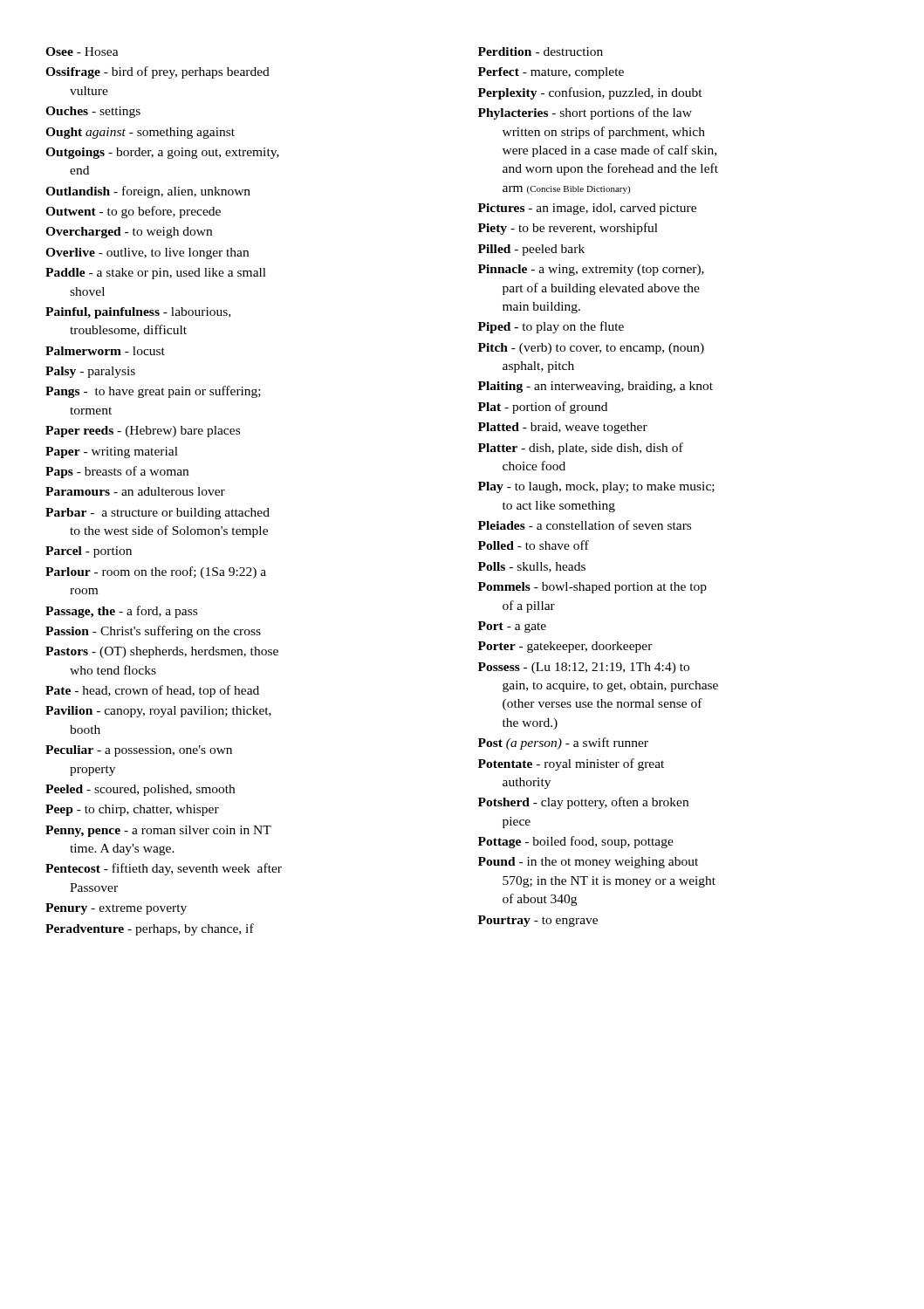Locate the text block starting "Osee - Hosea"
The height and width of the screenshot is (1309, 924).
tap(82, 51)
